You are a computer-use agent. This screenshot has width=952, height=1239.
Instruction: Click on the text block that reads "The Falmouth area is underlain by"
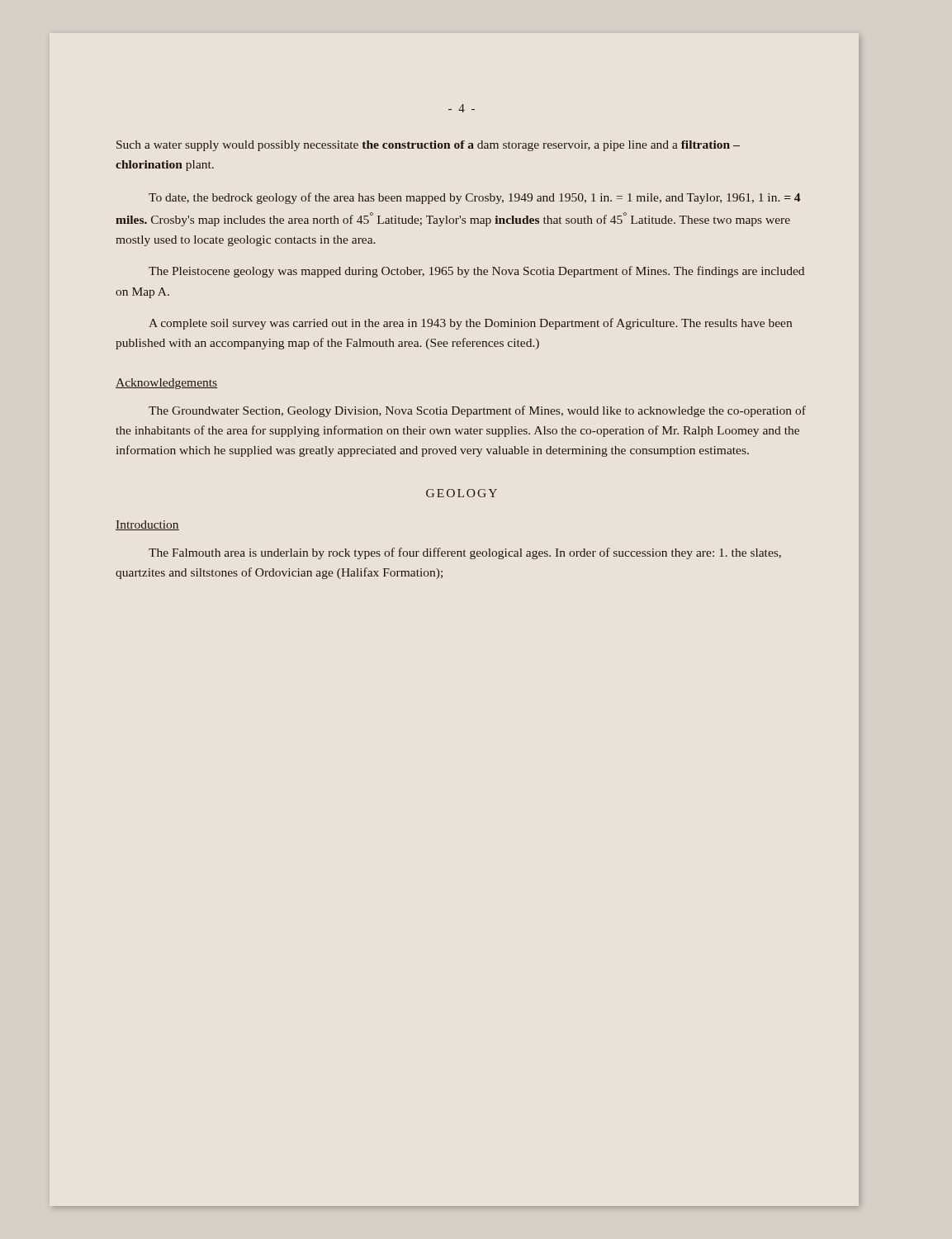[449, 562]
